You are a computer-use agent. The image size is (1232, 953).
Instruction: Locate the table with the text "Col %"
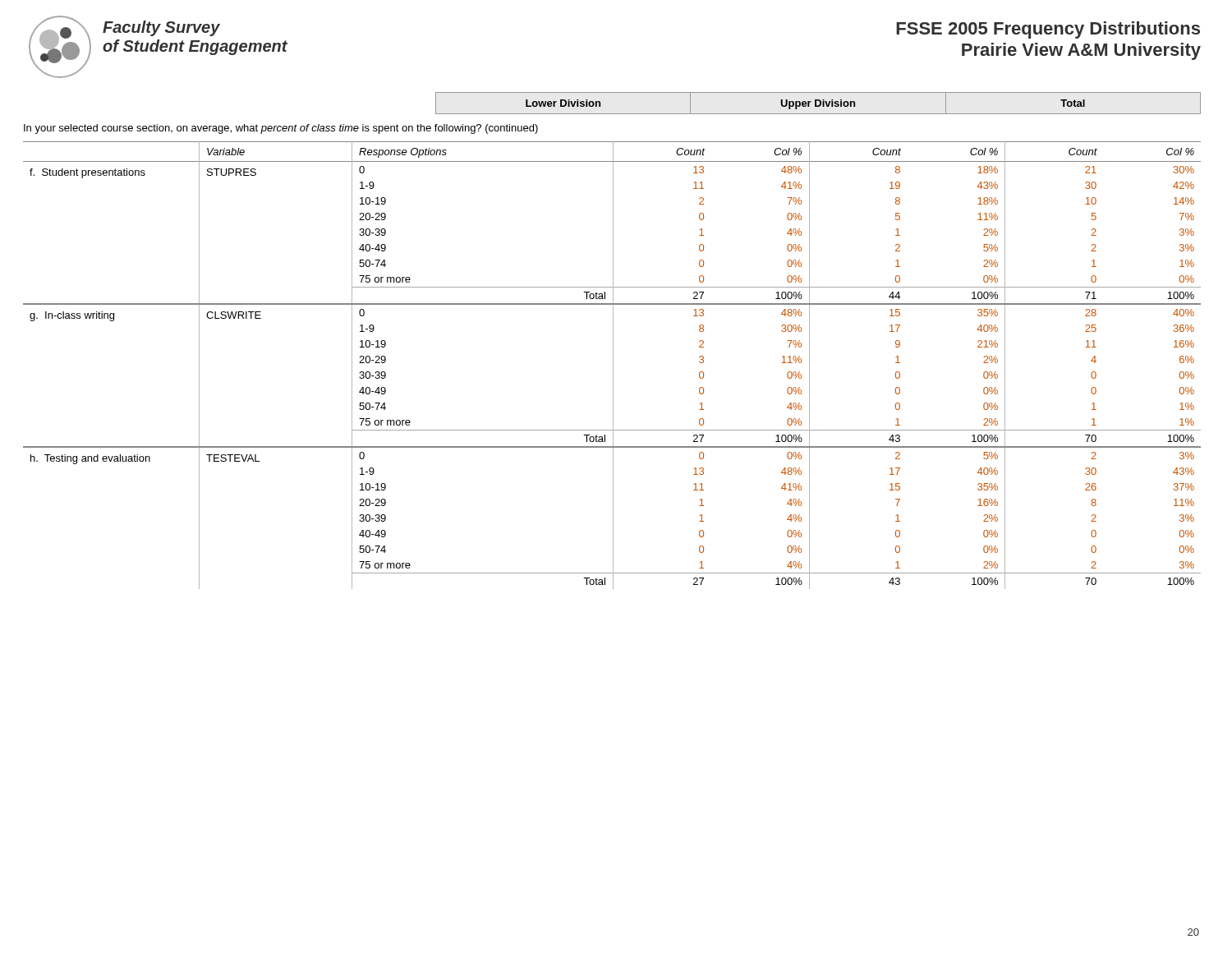[x=612, y=365]
